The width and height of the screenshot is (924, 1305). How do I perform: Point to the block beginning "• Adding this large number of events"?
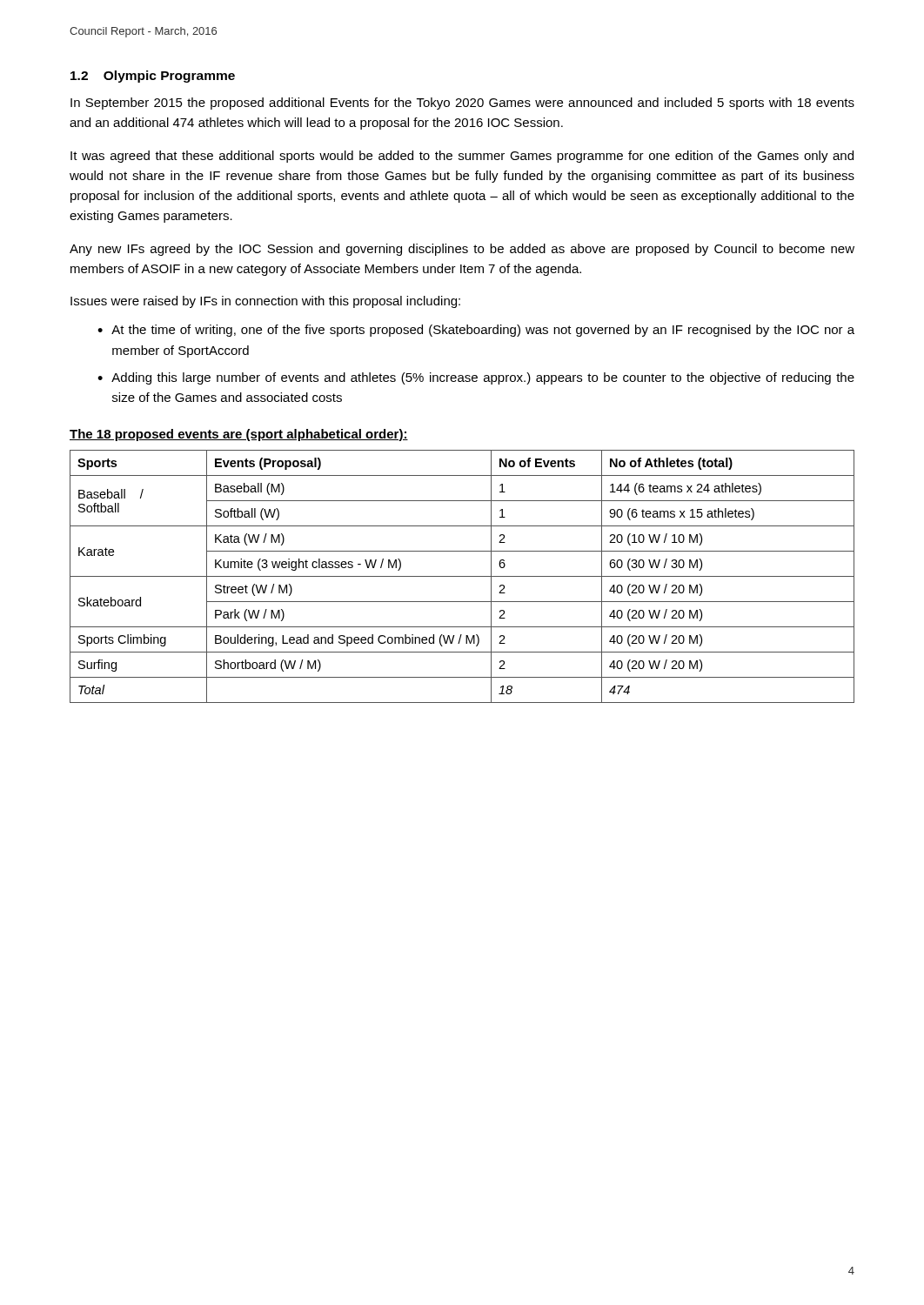[476, 387]
